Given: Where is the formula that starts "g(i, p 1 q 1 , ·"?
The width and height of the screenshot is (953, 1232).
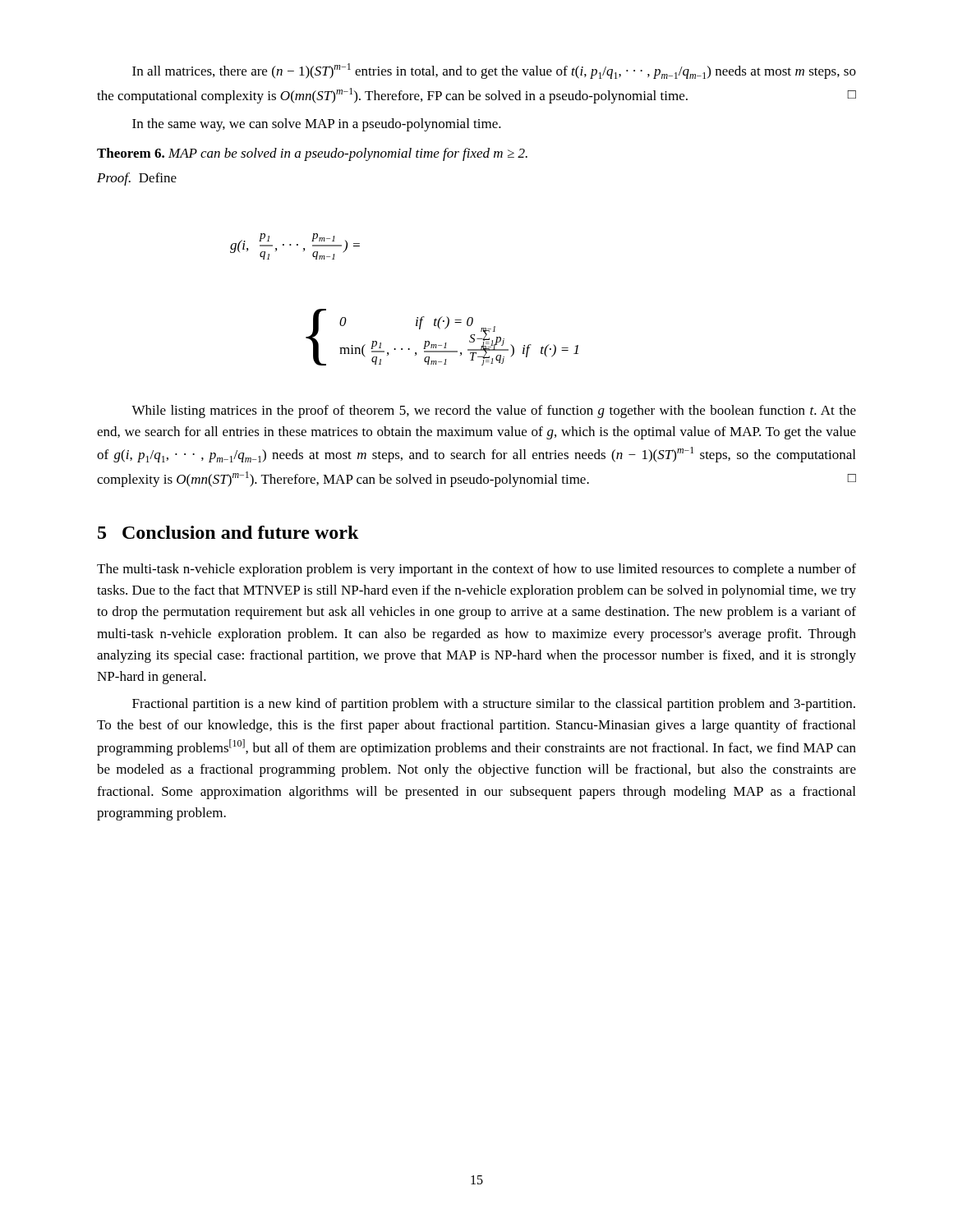Looking at the screenshot, I should click(x=476, y=295).
